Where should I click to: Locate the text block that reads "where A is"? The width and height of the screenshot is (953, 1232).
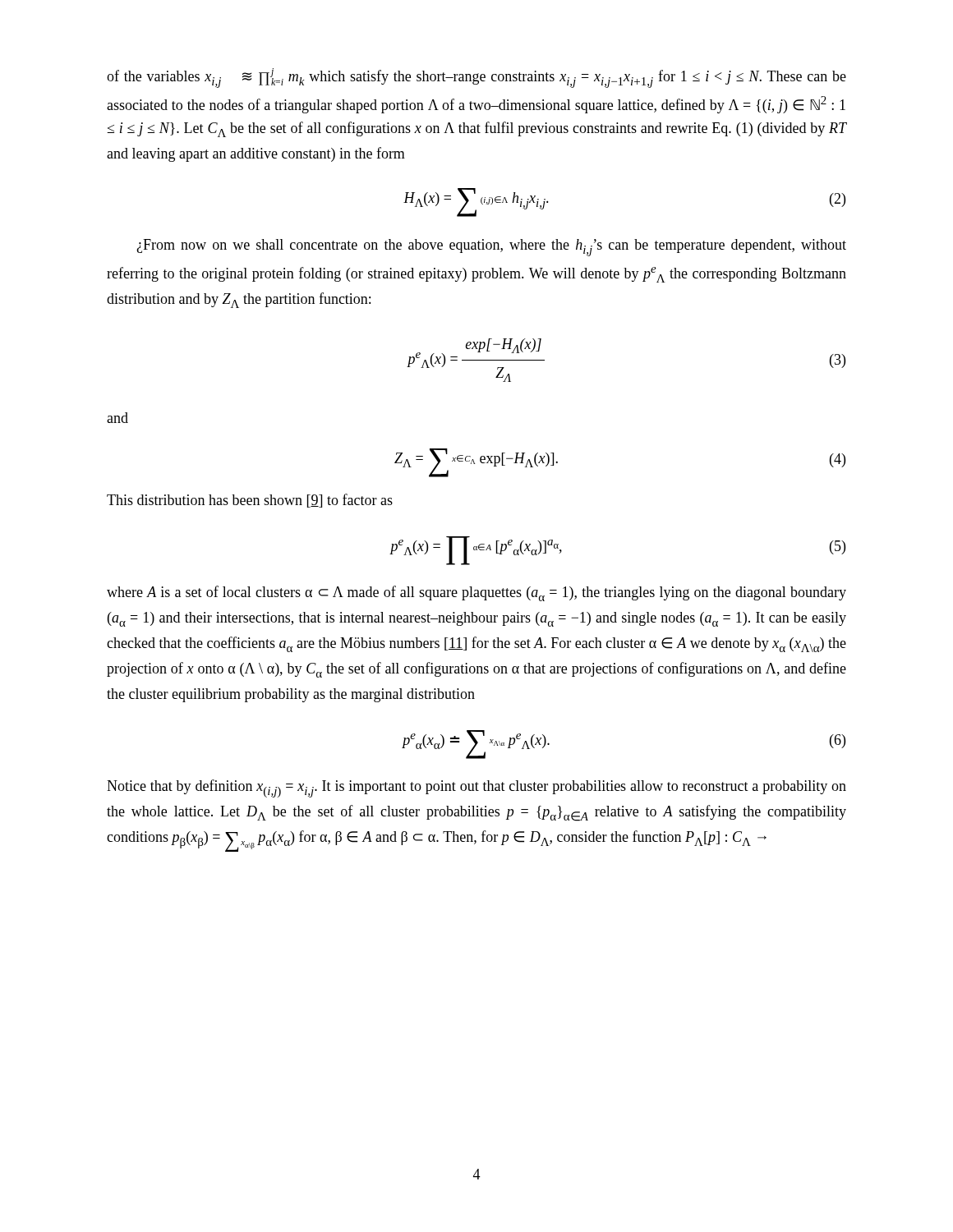point(476,643)
